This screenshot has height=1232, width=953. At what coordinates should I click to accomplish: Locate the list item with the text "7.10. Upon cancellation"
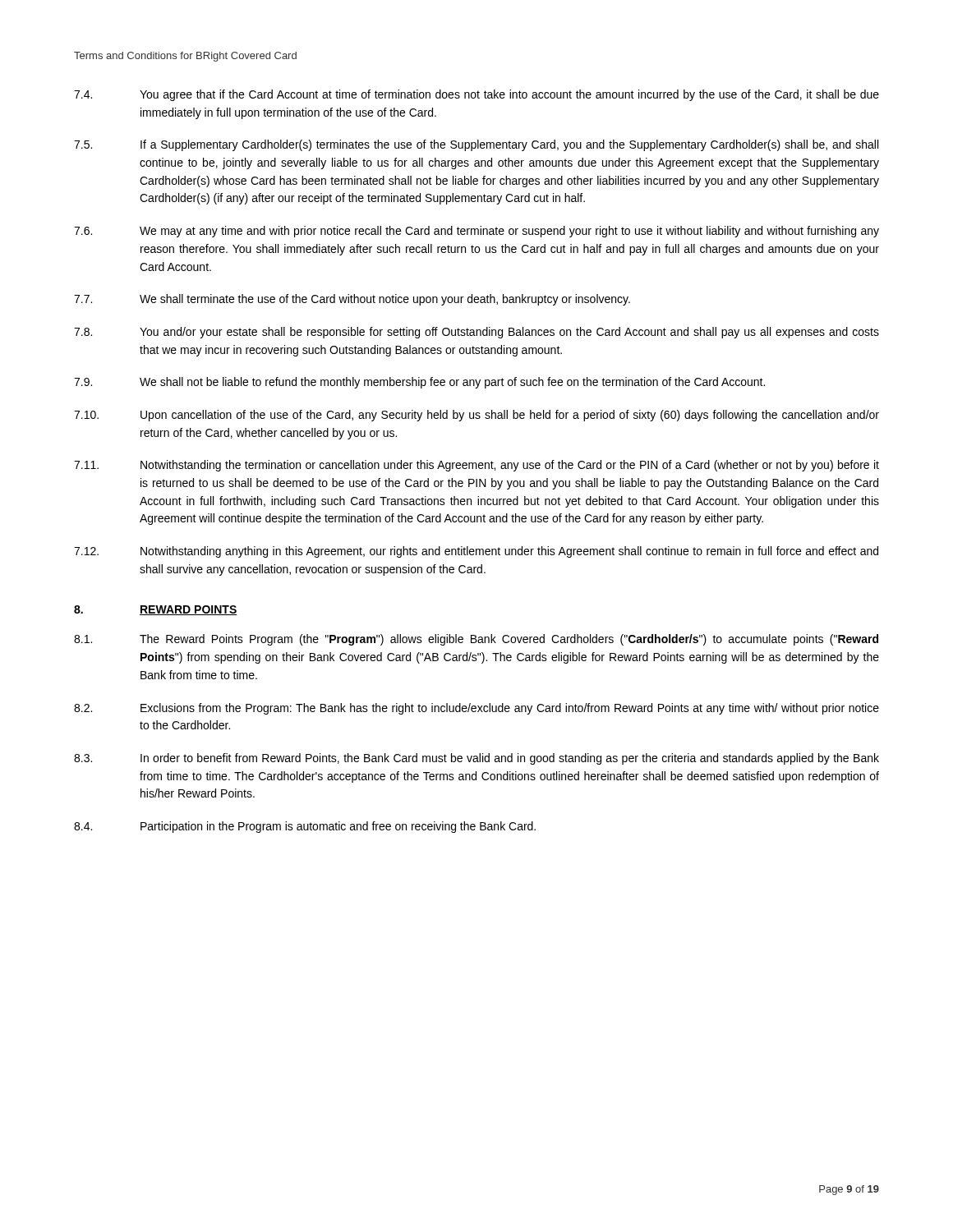pos(476,424)
